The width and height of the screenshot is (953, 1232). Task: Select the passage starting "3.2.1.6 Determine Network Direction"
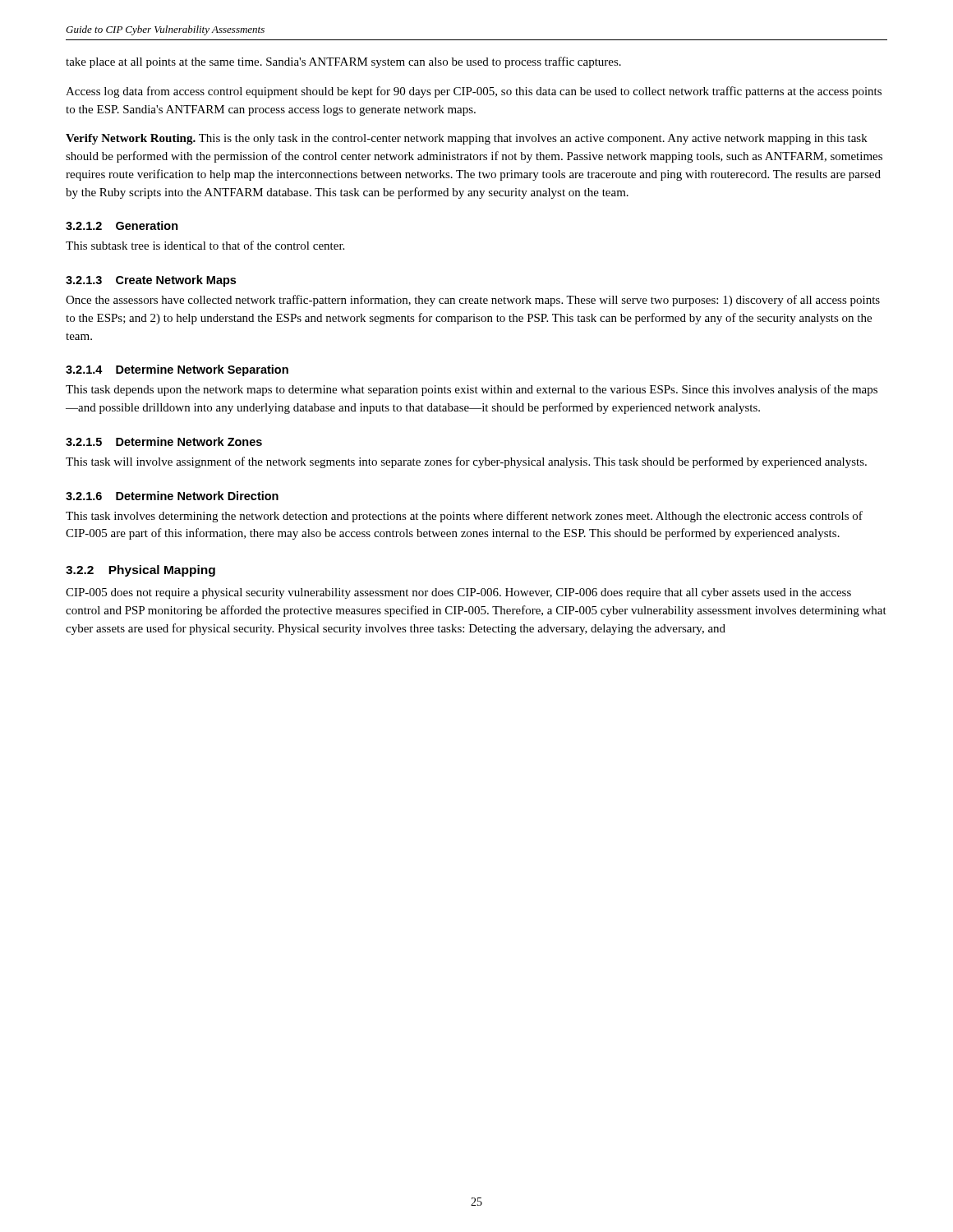(x=172, y=496)
